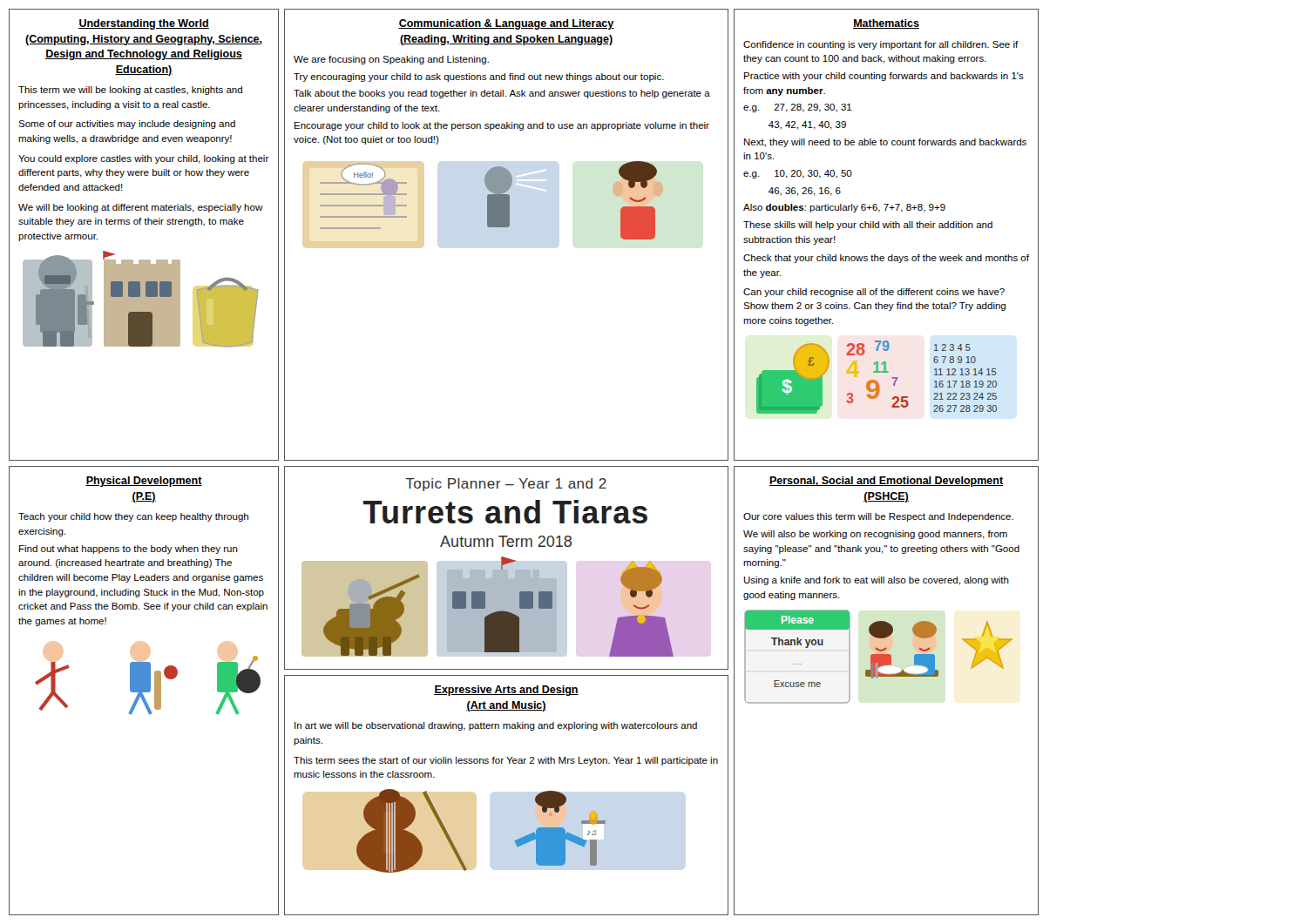Locate the section header that opens with "Expressive Arts and Design(Art and Music)"

click(506, 691)
